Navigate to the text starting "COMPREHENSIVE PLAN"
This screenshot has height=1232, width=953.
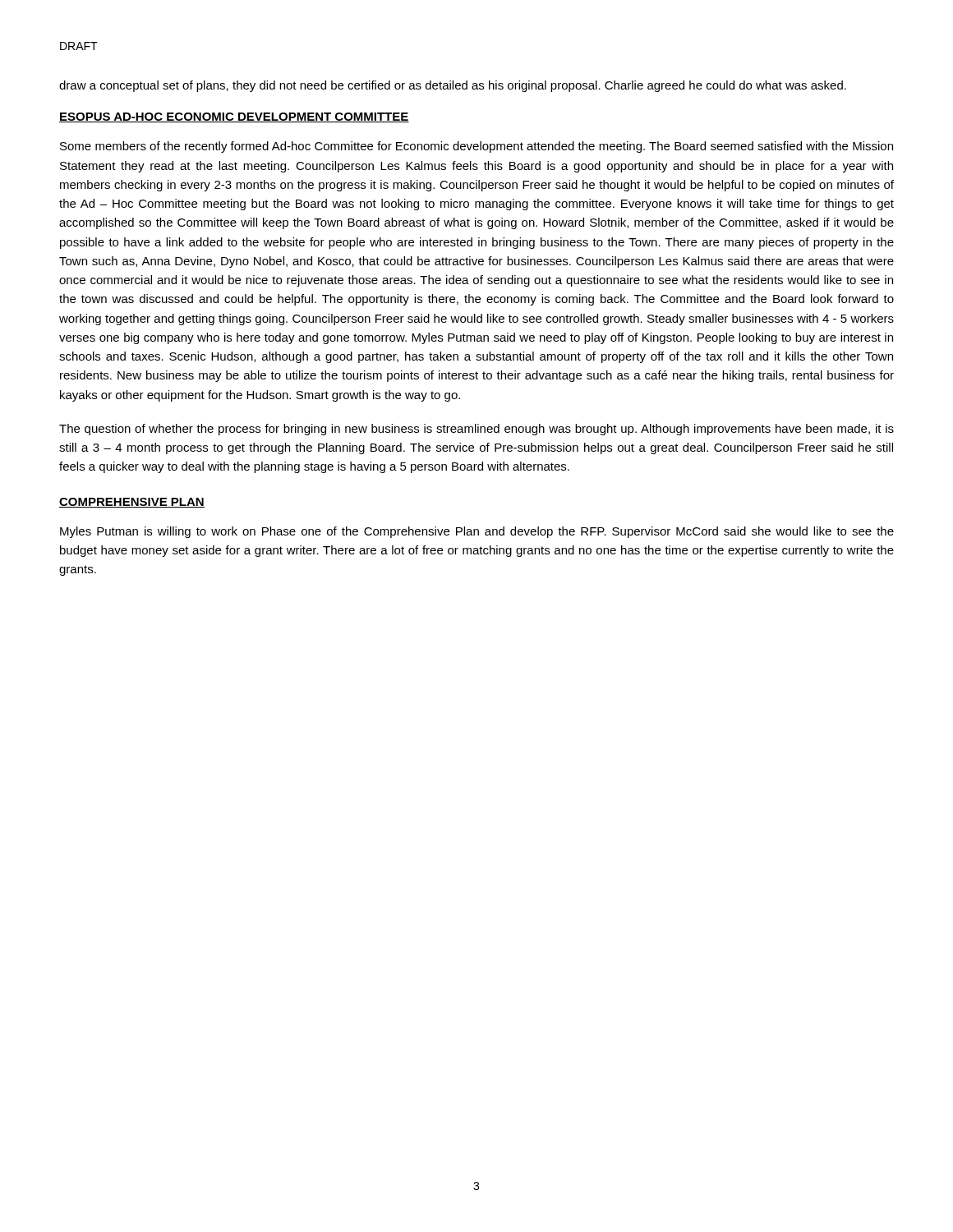[132, 501]
